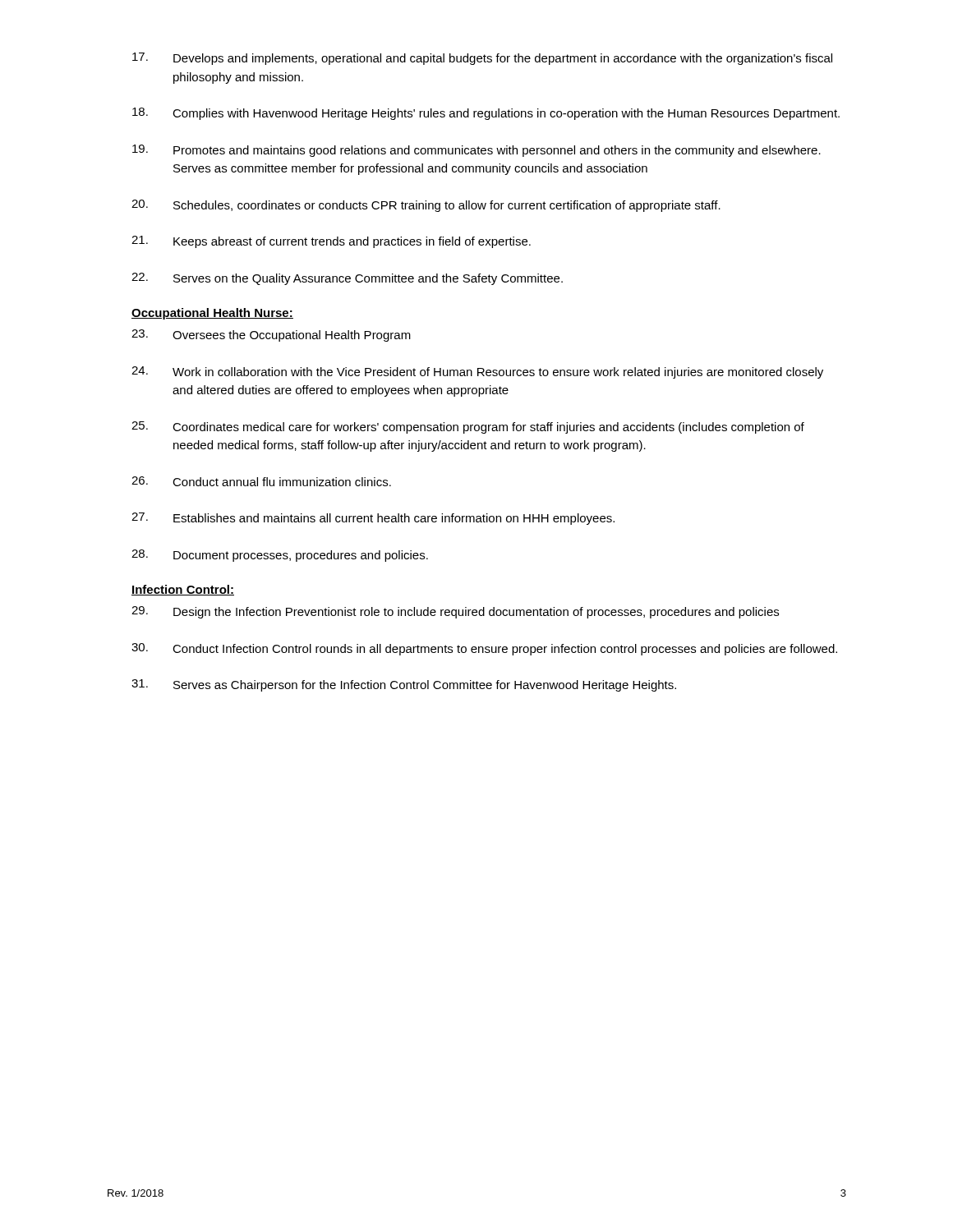
Task: Find the block starting "Occupational Health Nurse:"
Action: coord(212,312)
